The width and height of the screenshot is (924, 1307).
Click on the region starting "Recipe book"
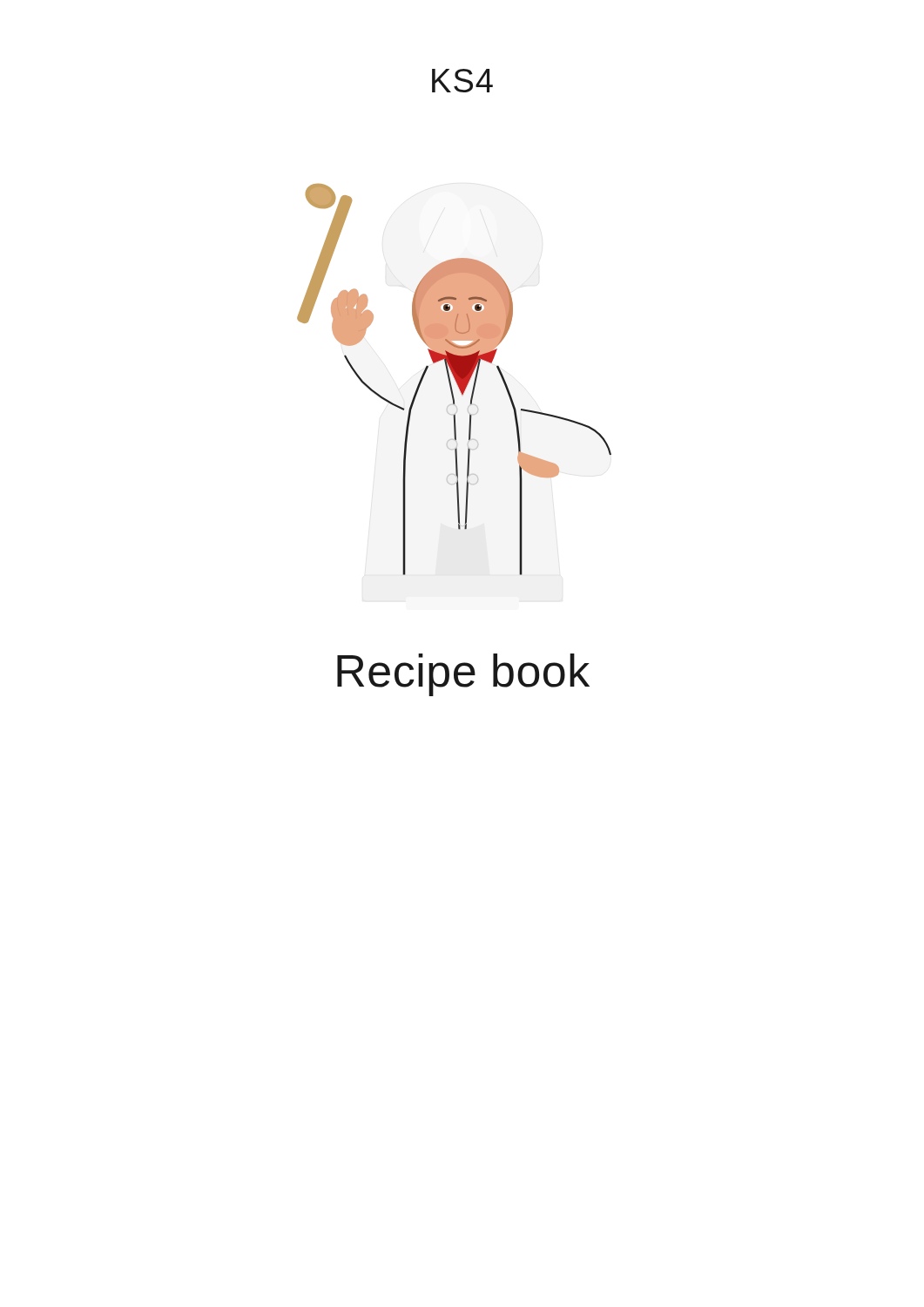tap(462, 671)
